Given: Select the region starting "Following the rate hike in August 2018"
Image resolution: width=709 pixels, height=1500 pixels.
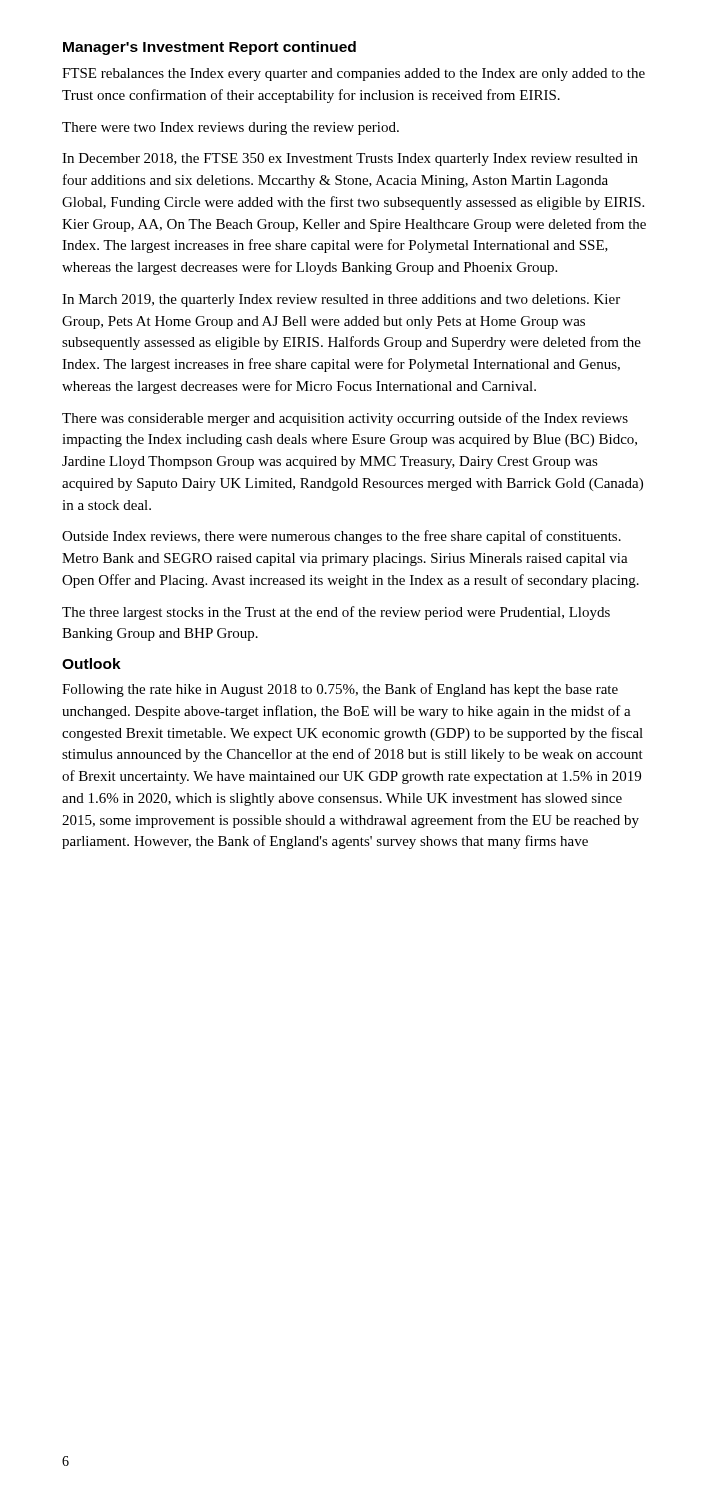Looking at the screenshot, I should pyautogui.click(x=353, y=765).
